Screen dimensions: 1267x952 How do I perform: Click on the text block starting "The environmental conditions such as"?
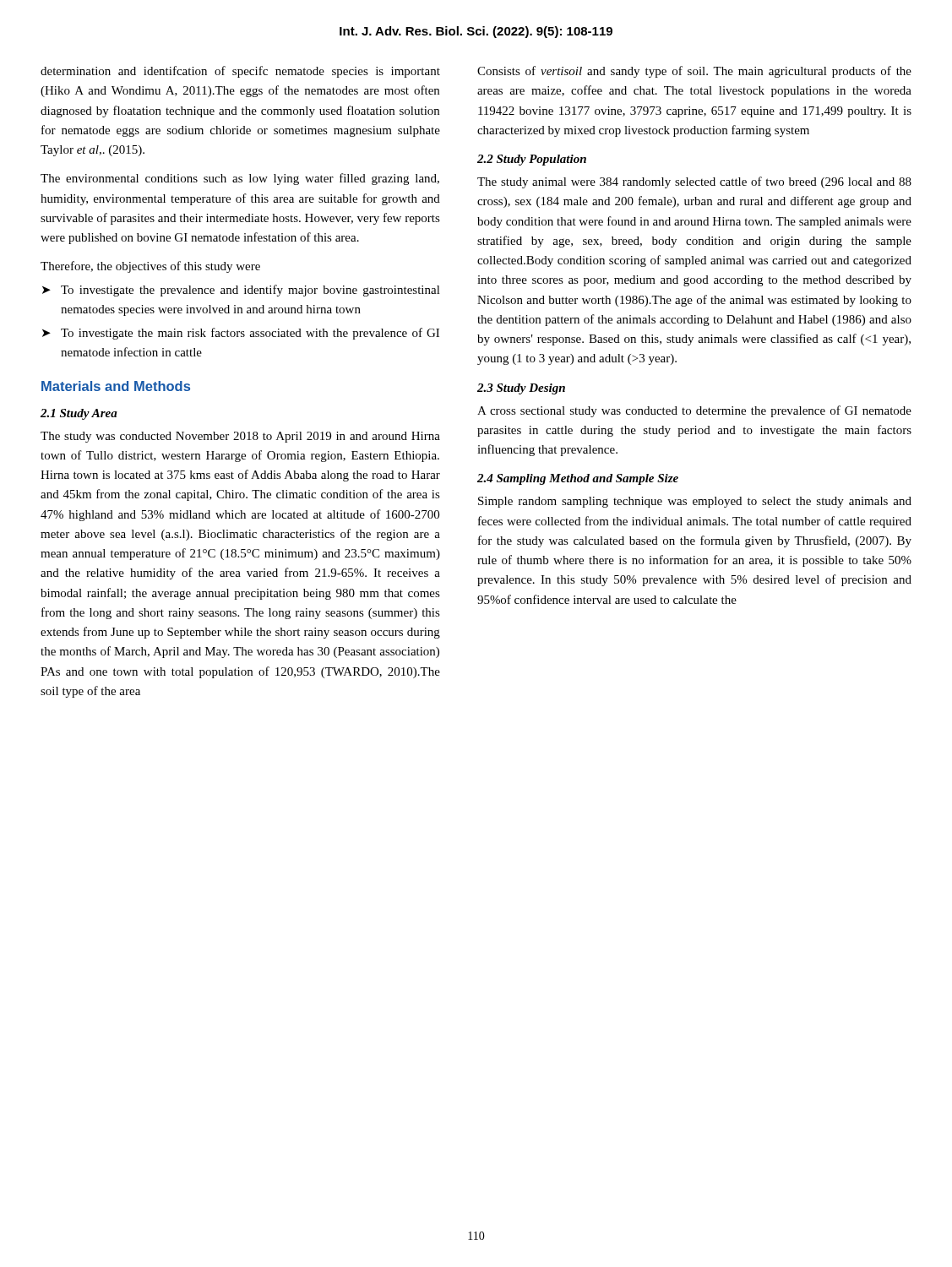pos(240,208)
